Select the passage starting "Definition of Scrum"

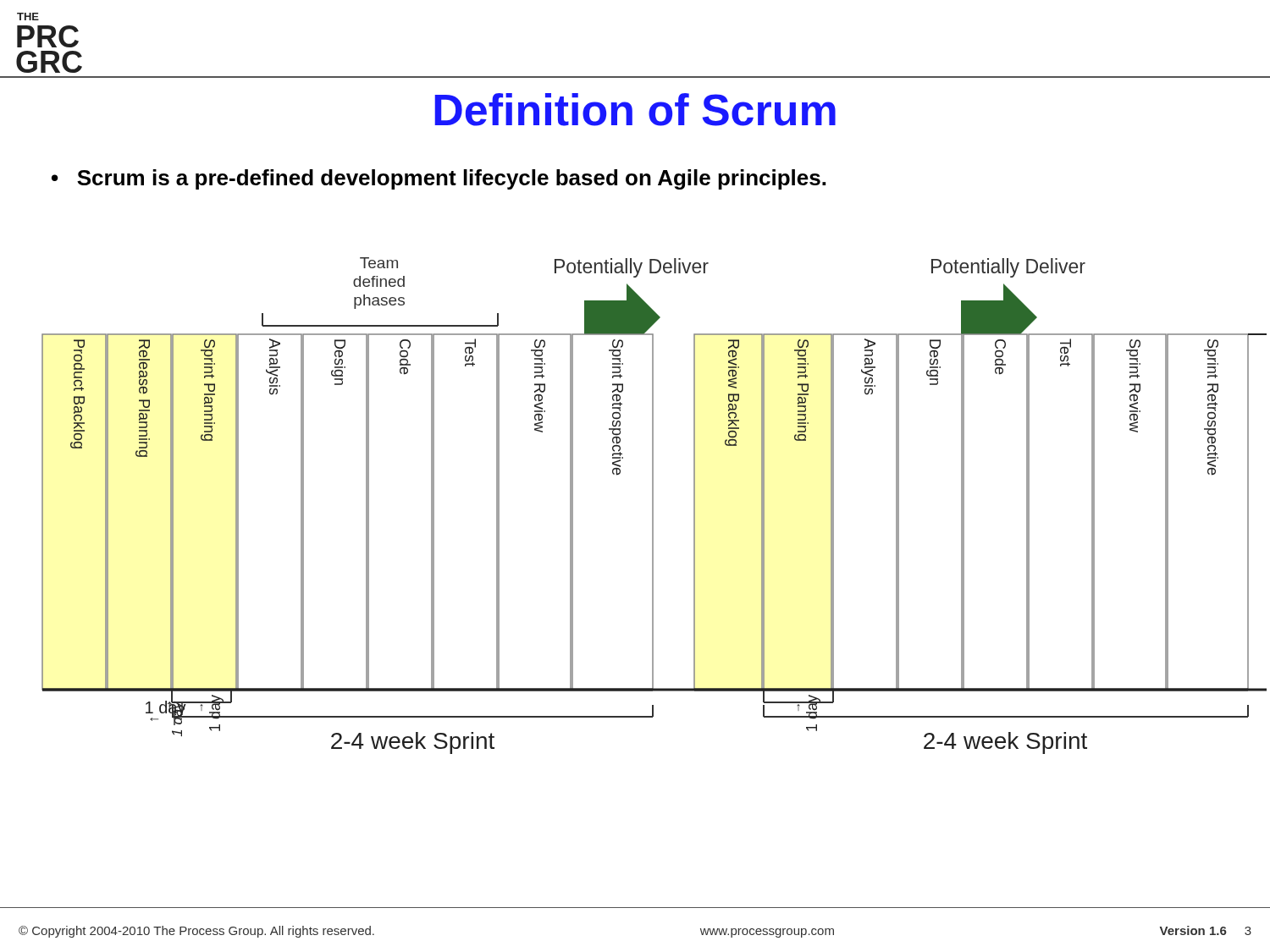coord(635,110)
